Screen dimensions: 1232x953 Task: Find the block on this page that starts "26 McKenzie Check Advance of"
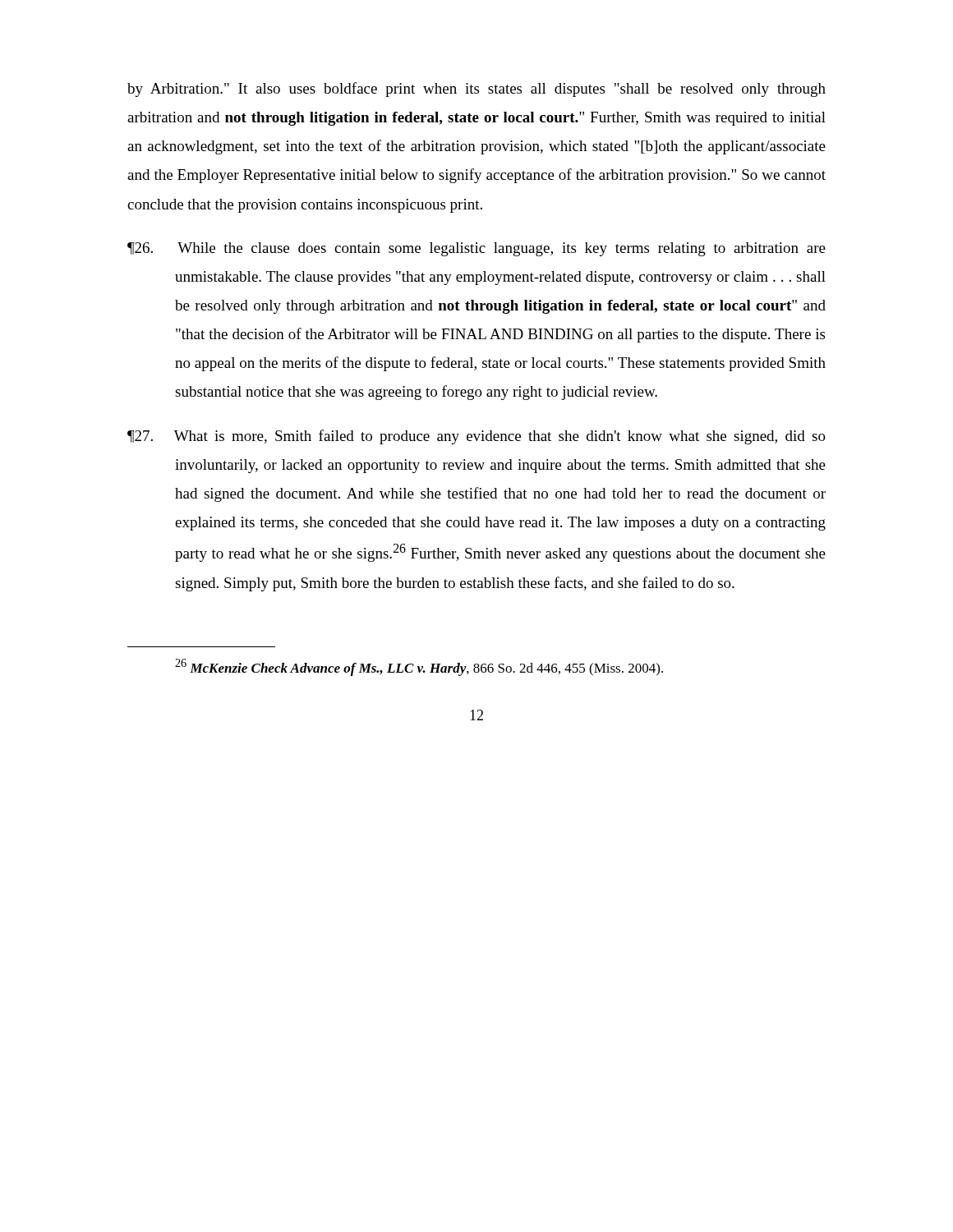point(419,666)
